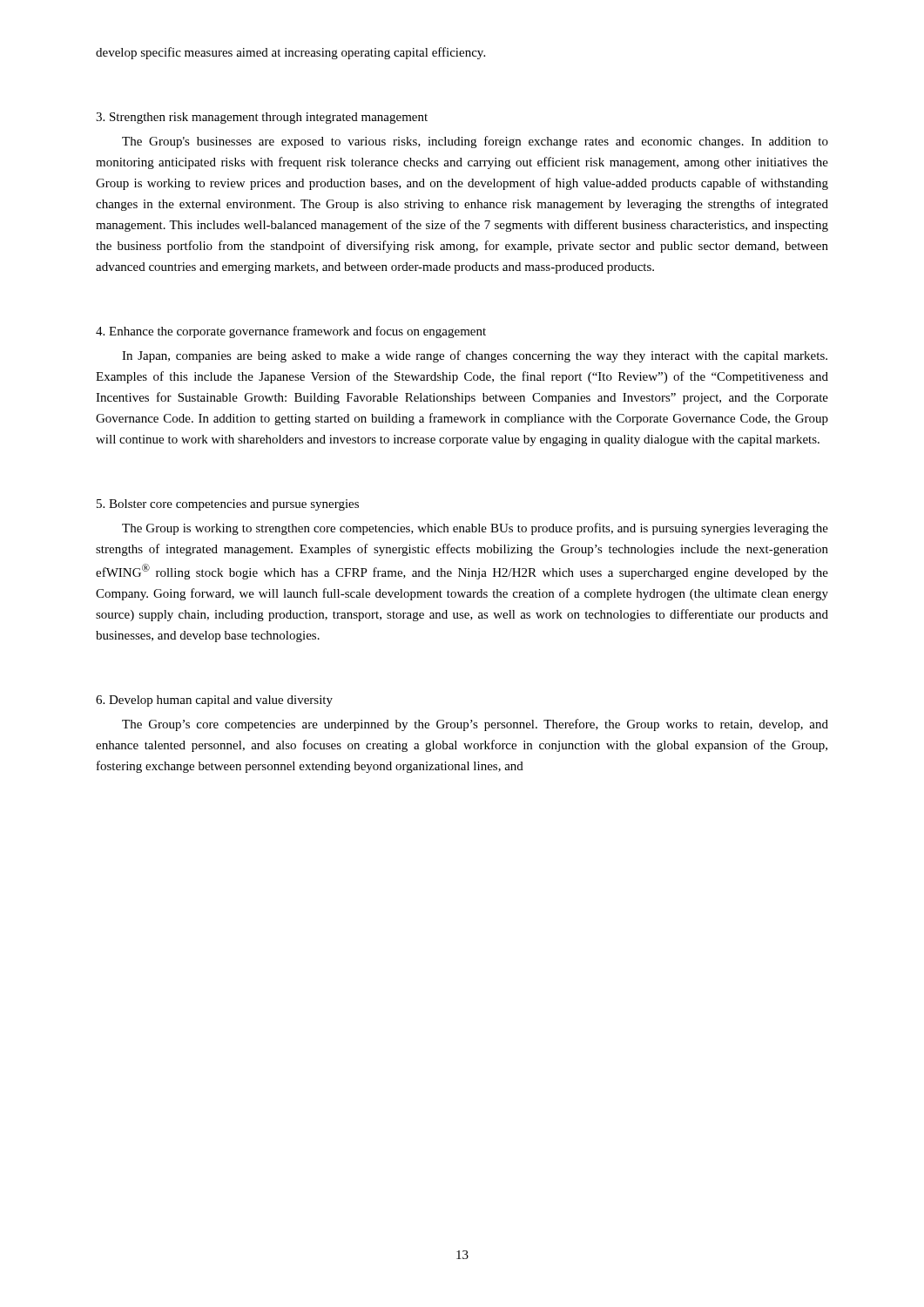This screenshot has width=924, height=1307.
Task: Find the section header on this page that starts "6. Develop human"
Action: (214, 700)
